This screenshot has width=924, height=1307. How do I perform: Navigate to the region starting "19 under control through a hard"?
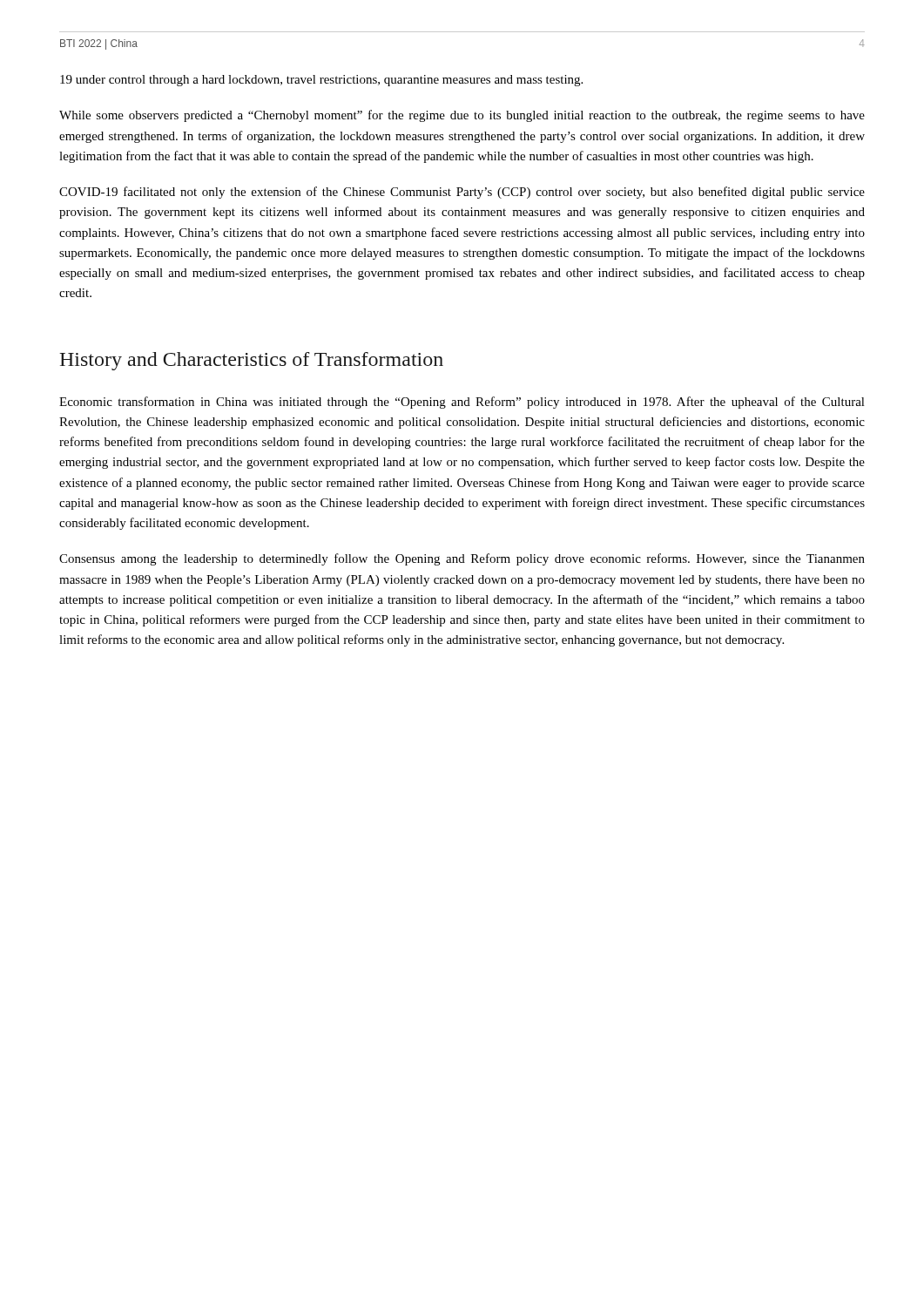coord(322,79)
